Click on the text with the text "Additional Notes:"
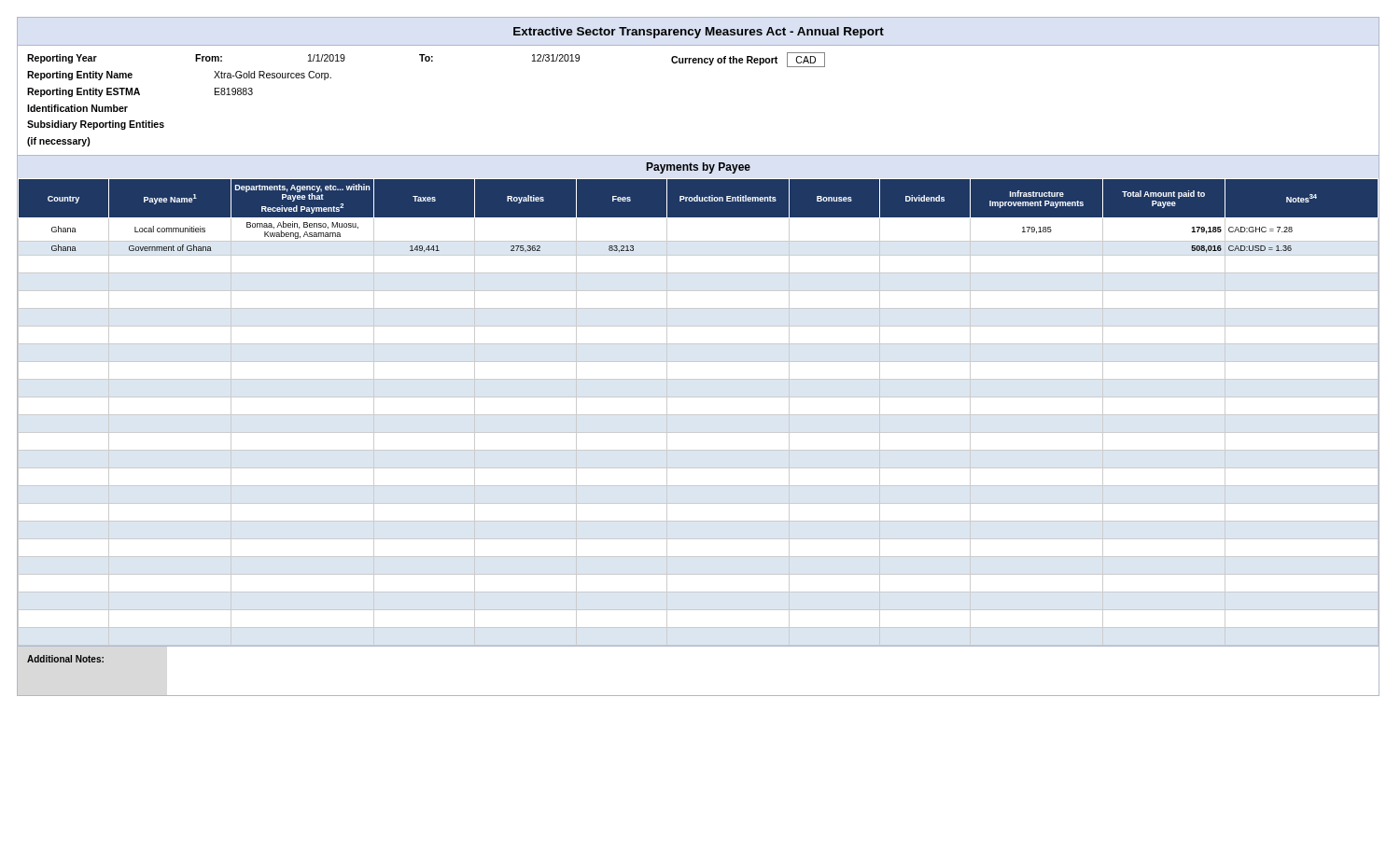The height and width of the screenshot is (850, 1400). pos(66,659)
